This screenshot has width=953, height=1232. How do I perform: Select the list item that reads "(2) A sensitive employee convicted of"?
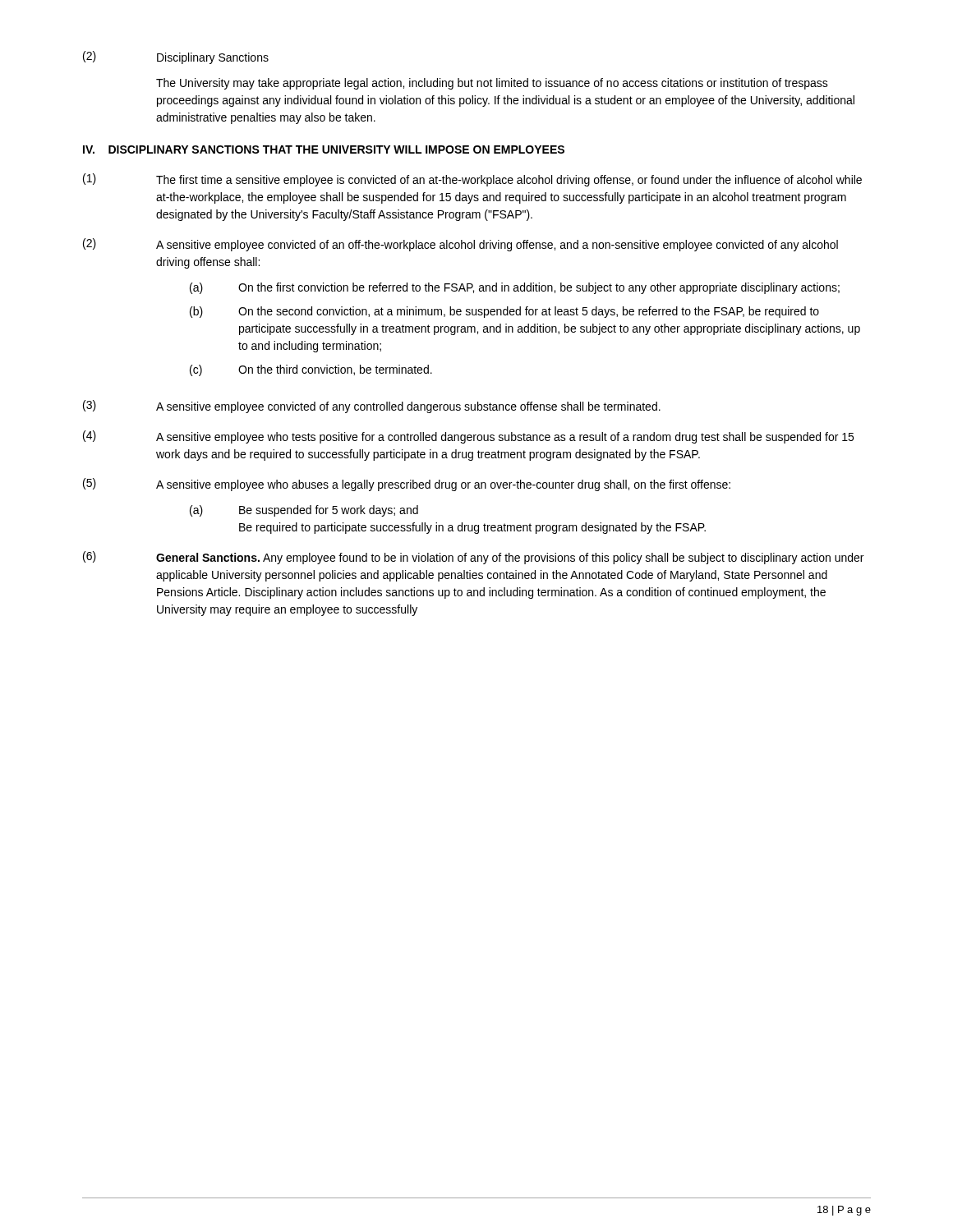pos(476,311)
